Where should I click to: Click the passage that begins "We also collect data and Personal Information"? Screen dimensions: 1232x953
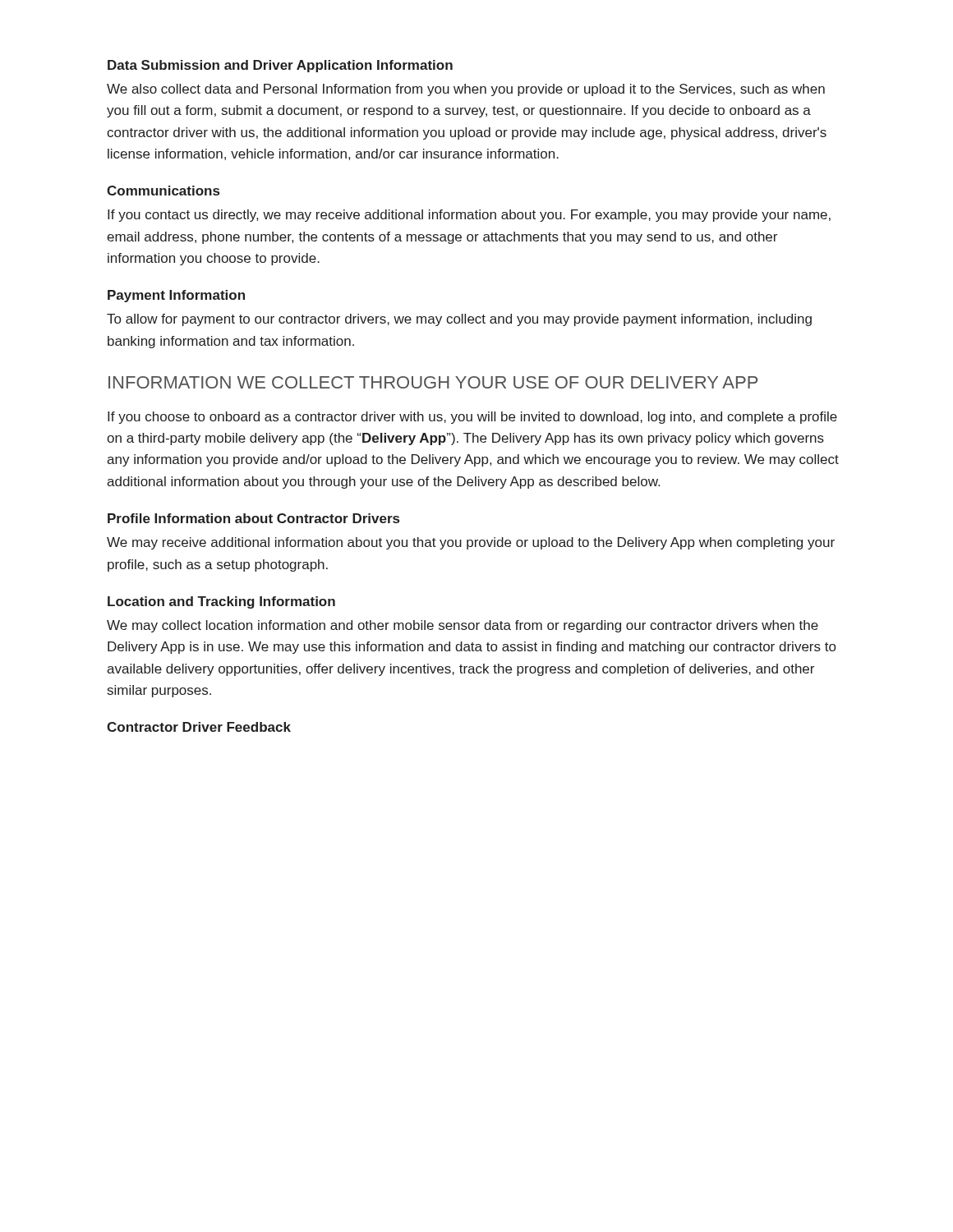(467, 122)
